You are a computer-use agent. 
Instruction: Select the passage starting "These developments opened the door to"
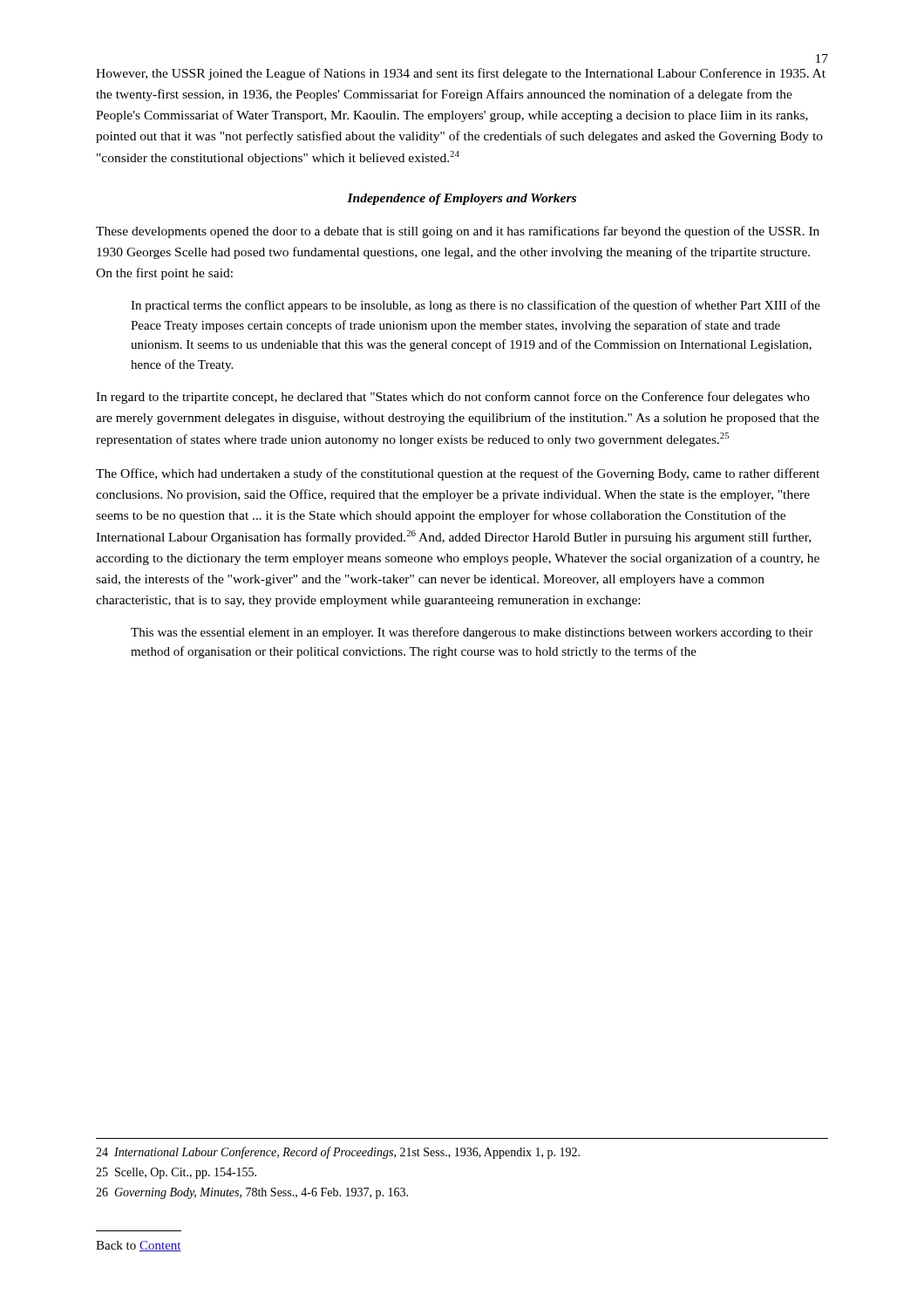[462, 252]
